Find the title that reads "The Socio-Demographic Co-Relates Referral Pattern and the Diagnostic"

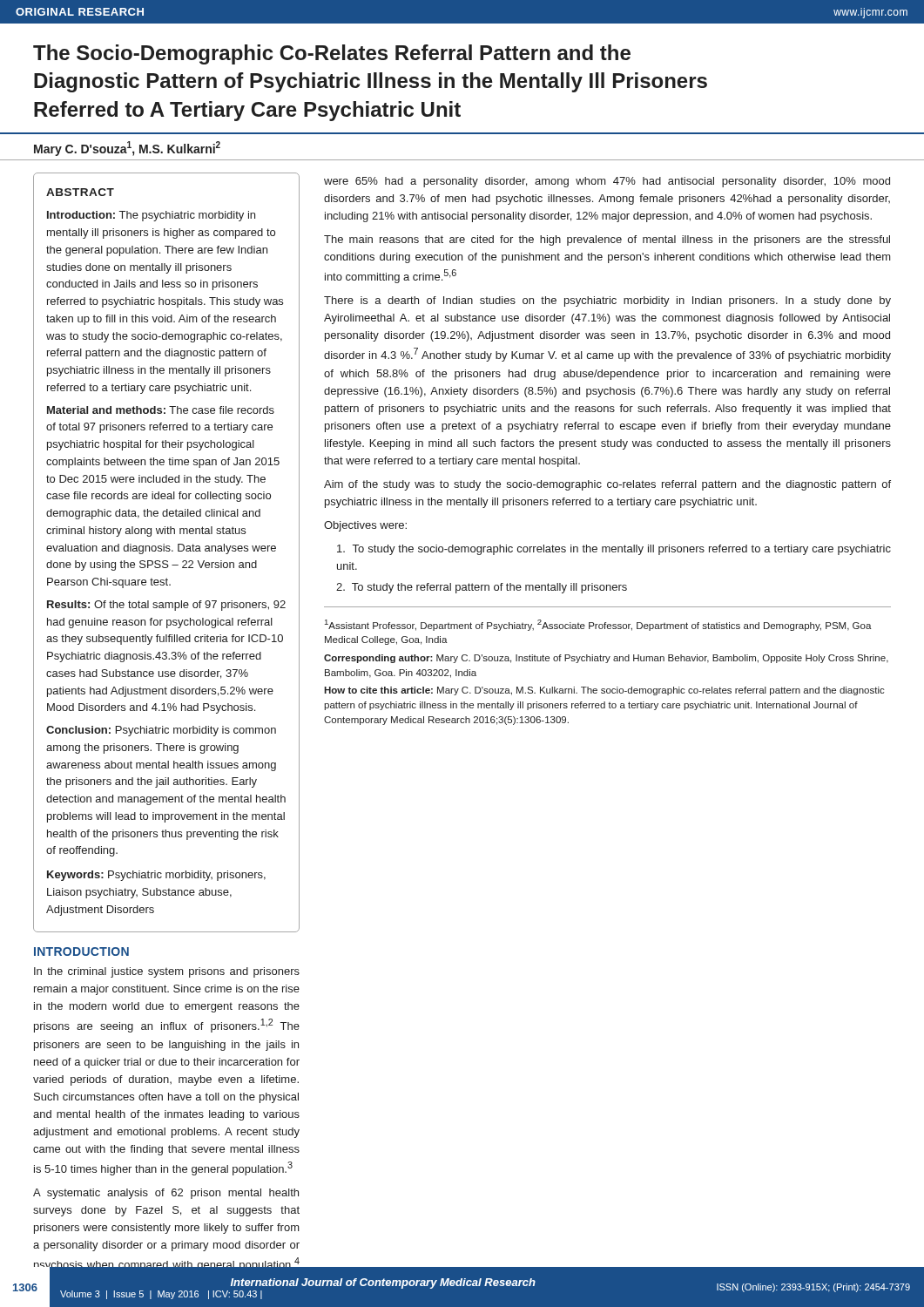coord(462,82)
